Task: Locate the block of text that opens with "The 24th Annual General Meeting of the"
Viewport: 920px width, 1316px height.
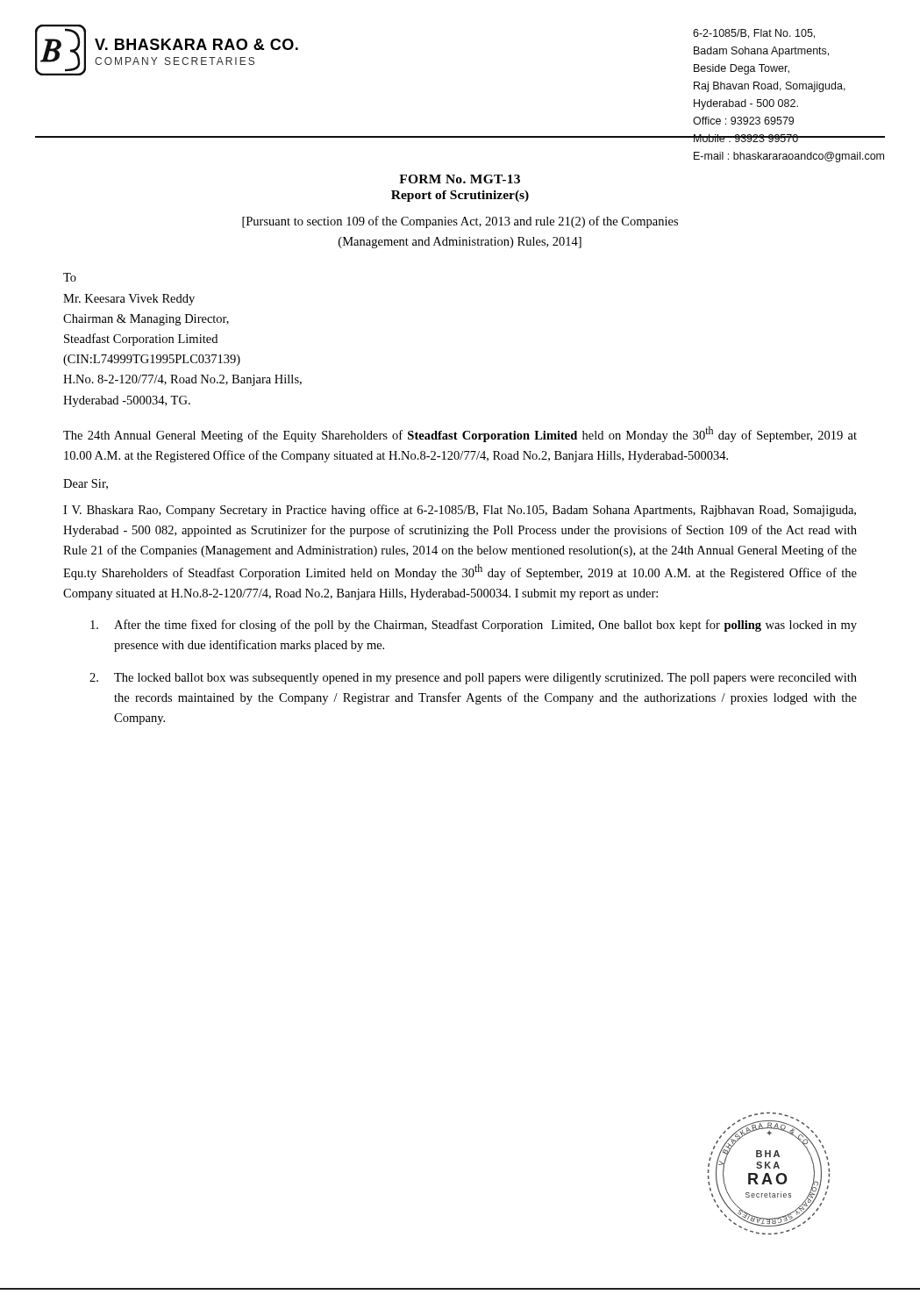Action: pos(460,443)
